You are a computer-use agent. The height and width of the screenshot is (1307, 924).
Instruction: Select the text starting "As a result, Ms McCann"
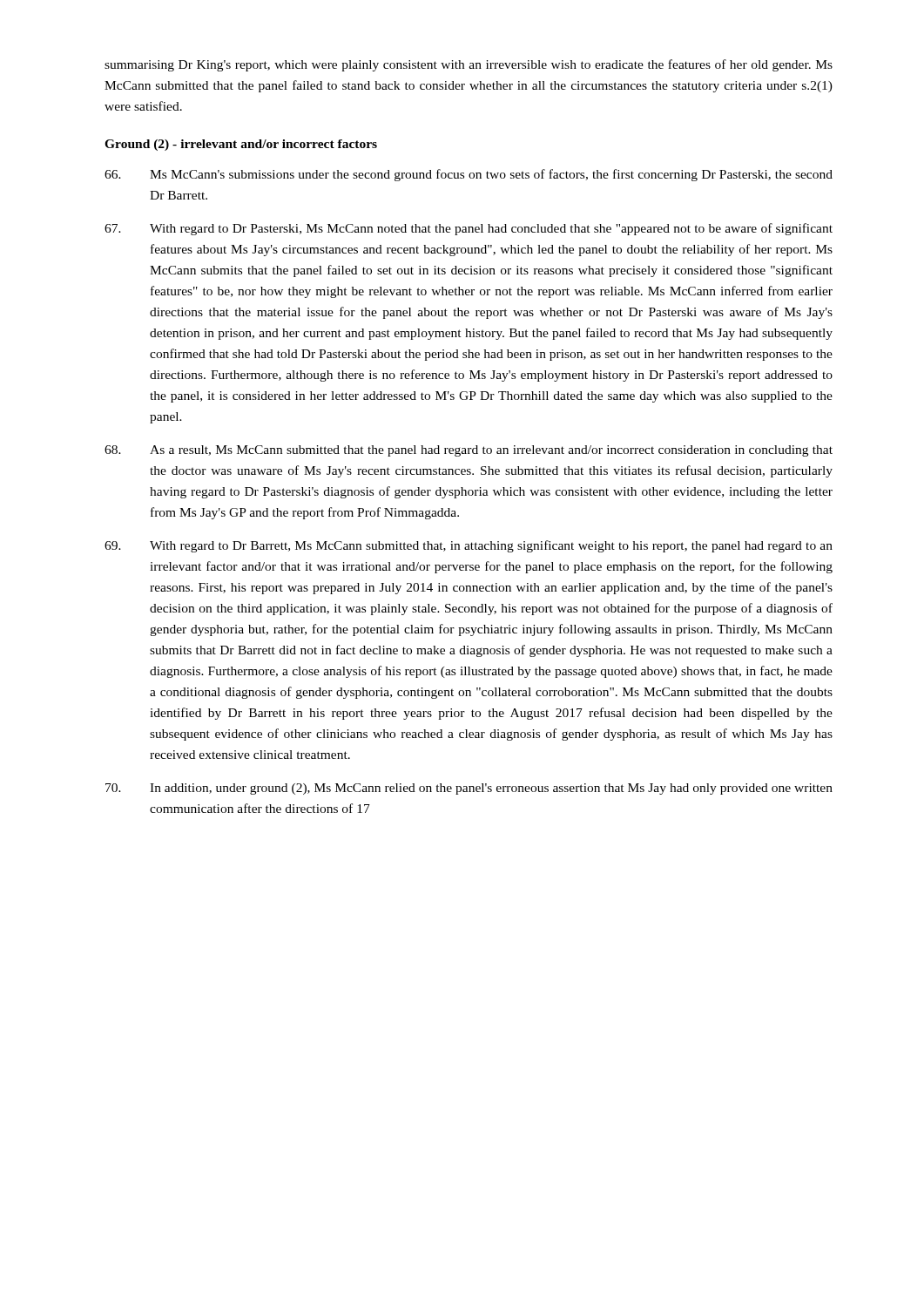(x=469, y=481)
